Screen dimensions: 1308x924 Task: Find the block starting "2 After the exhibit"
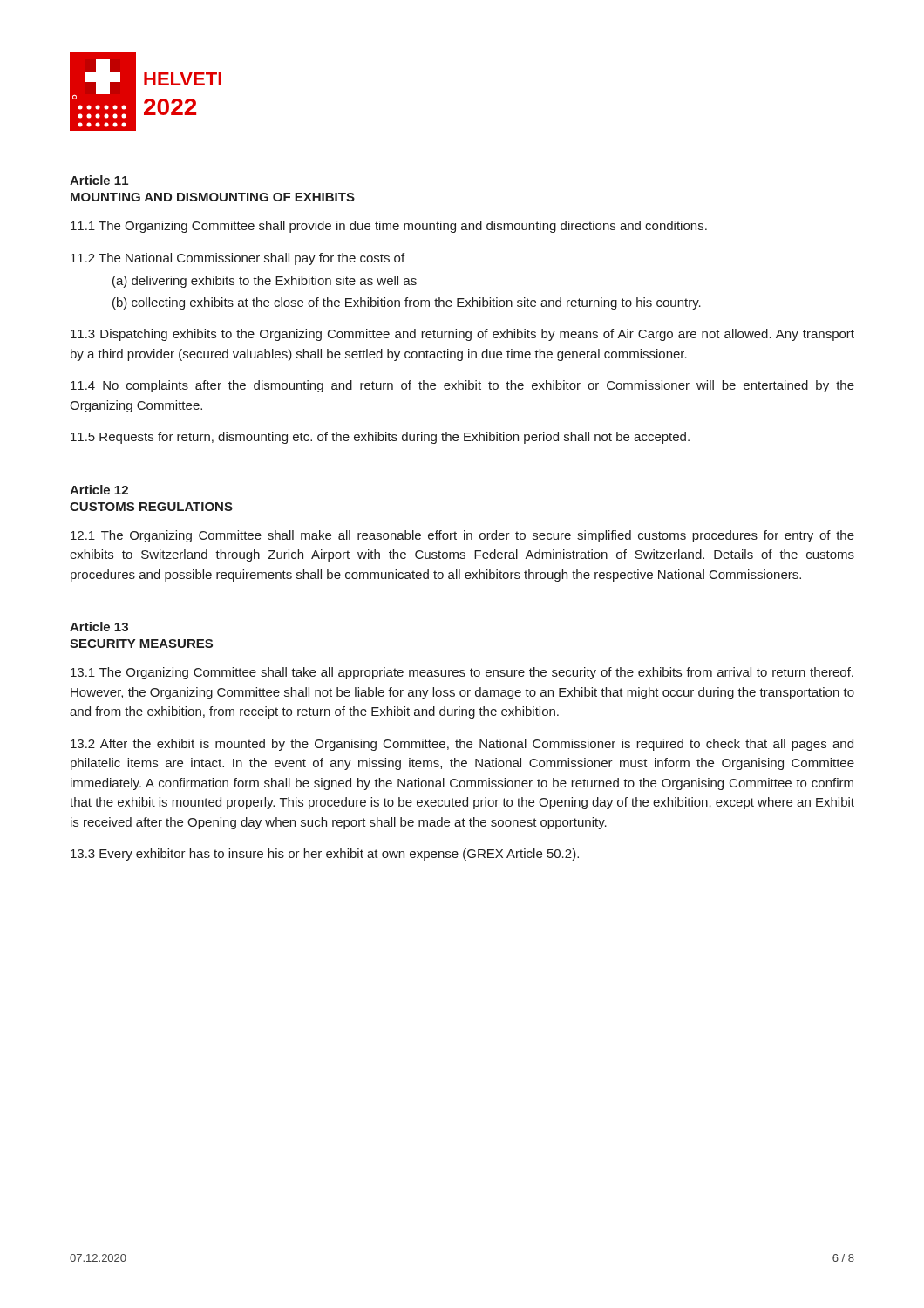pos(462,782)
